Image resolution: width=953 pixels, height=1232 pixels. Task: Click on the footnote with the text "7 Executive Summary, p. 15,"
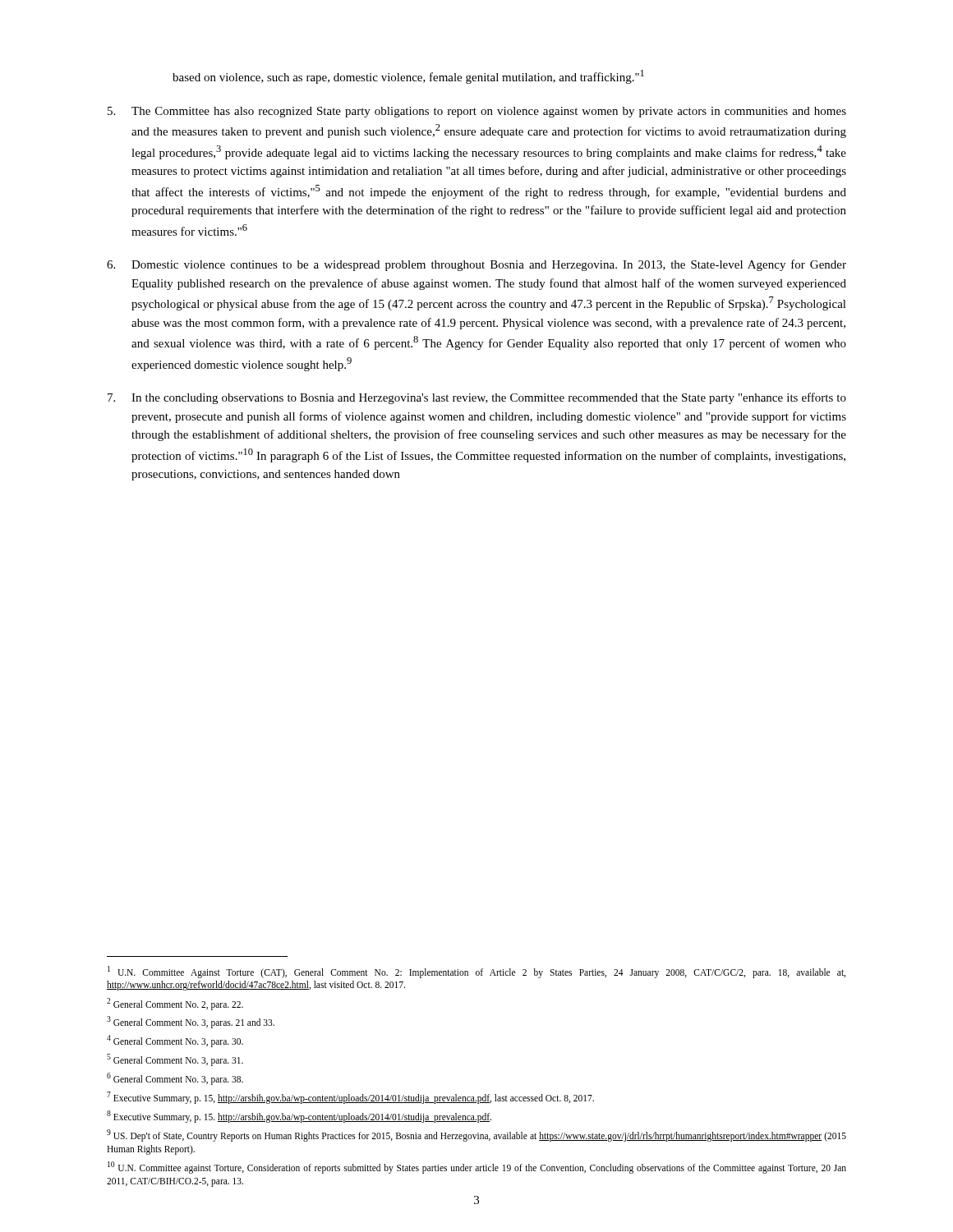click(351, 1097)
